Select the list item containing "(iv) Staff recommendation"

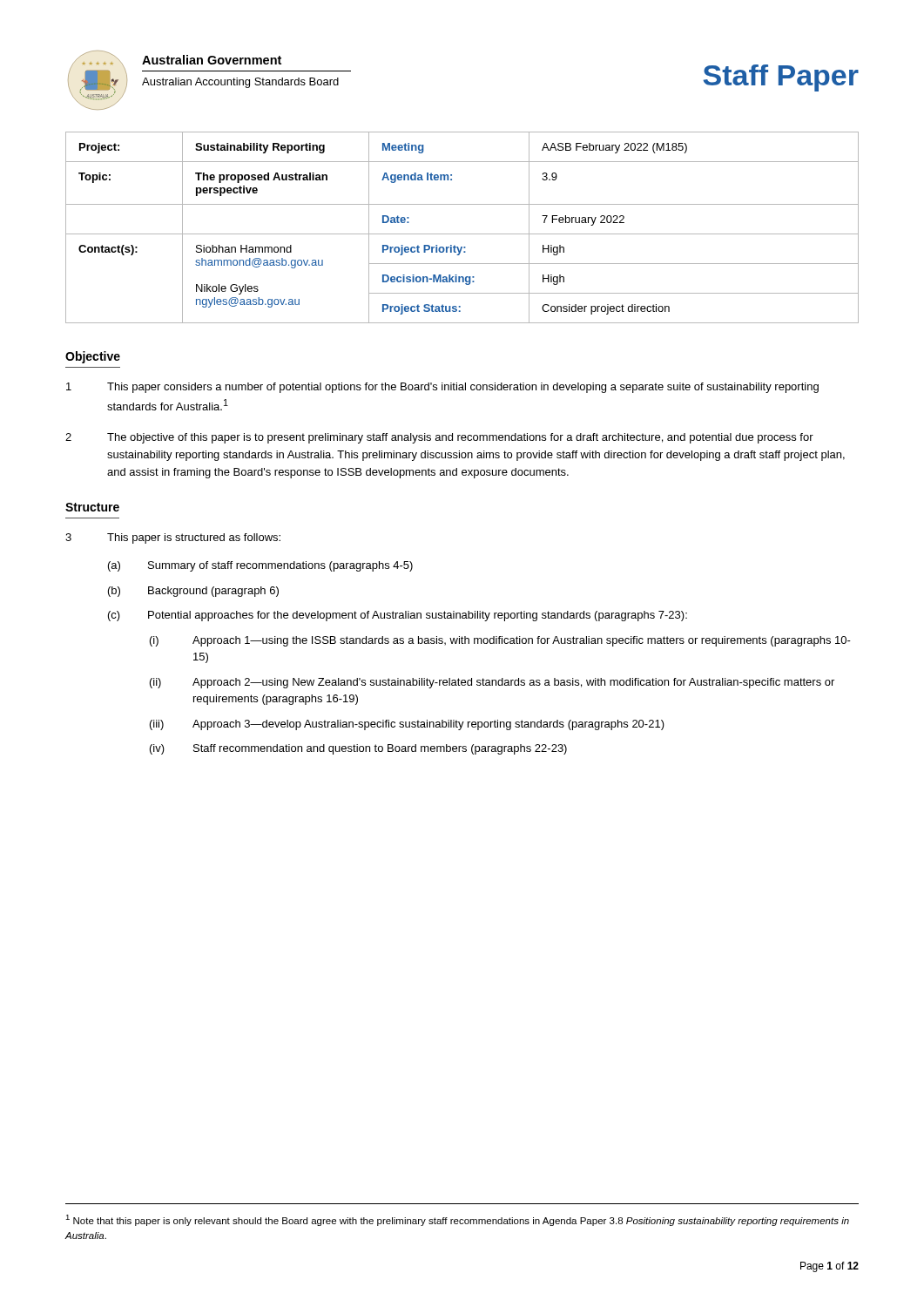pyautogui.click(x=504, y=748)
